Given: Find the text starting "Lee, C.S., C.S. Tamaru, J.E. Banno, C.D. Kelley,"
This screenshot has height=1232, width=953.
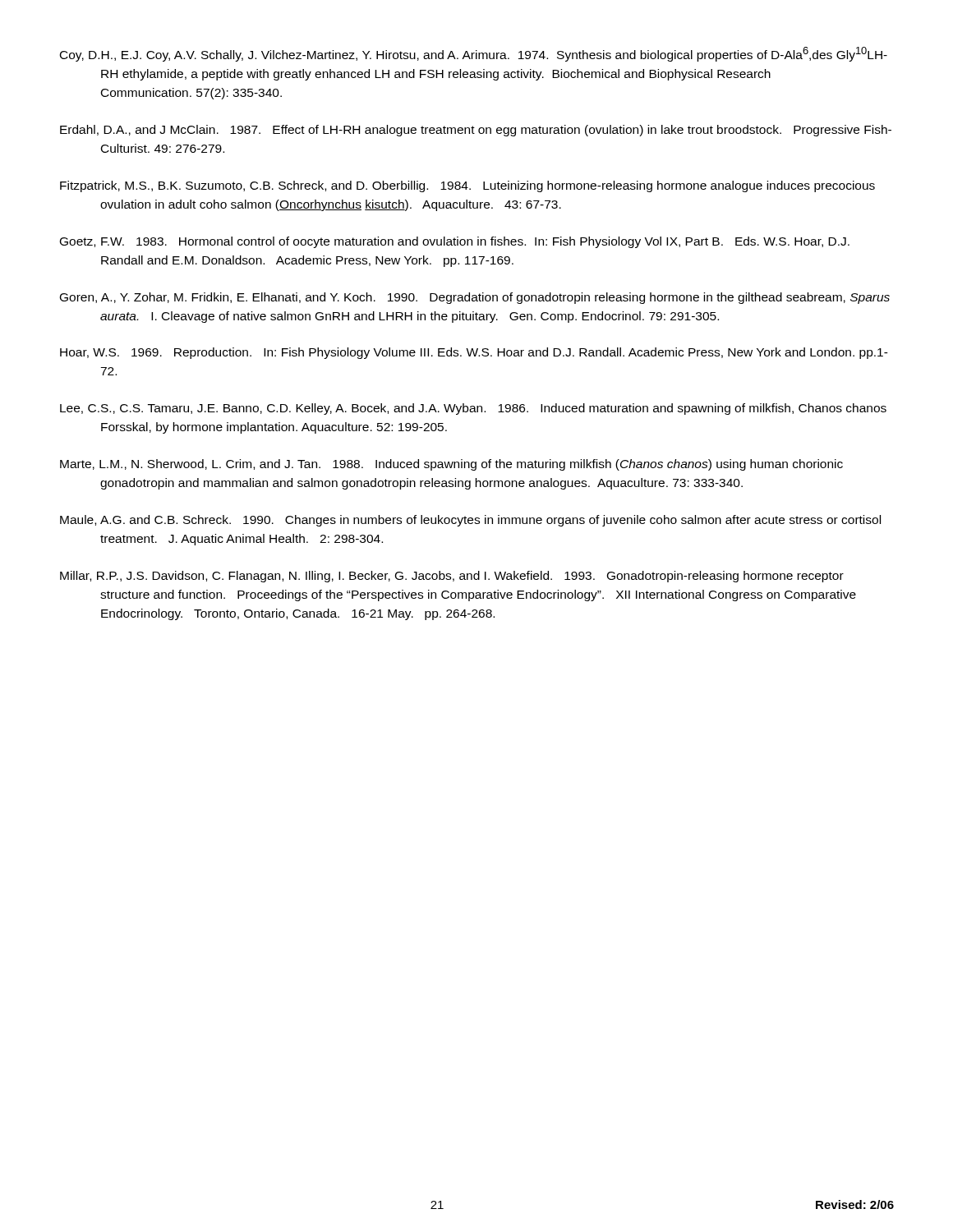Looking at the screenshot, I should click(473, 418).
